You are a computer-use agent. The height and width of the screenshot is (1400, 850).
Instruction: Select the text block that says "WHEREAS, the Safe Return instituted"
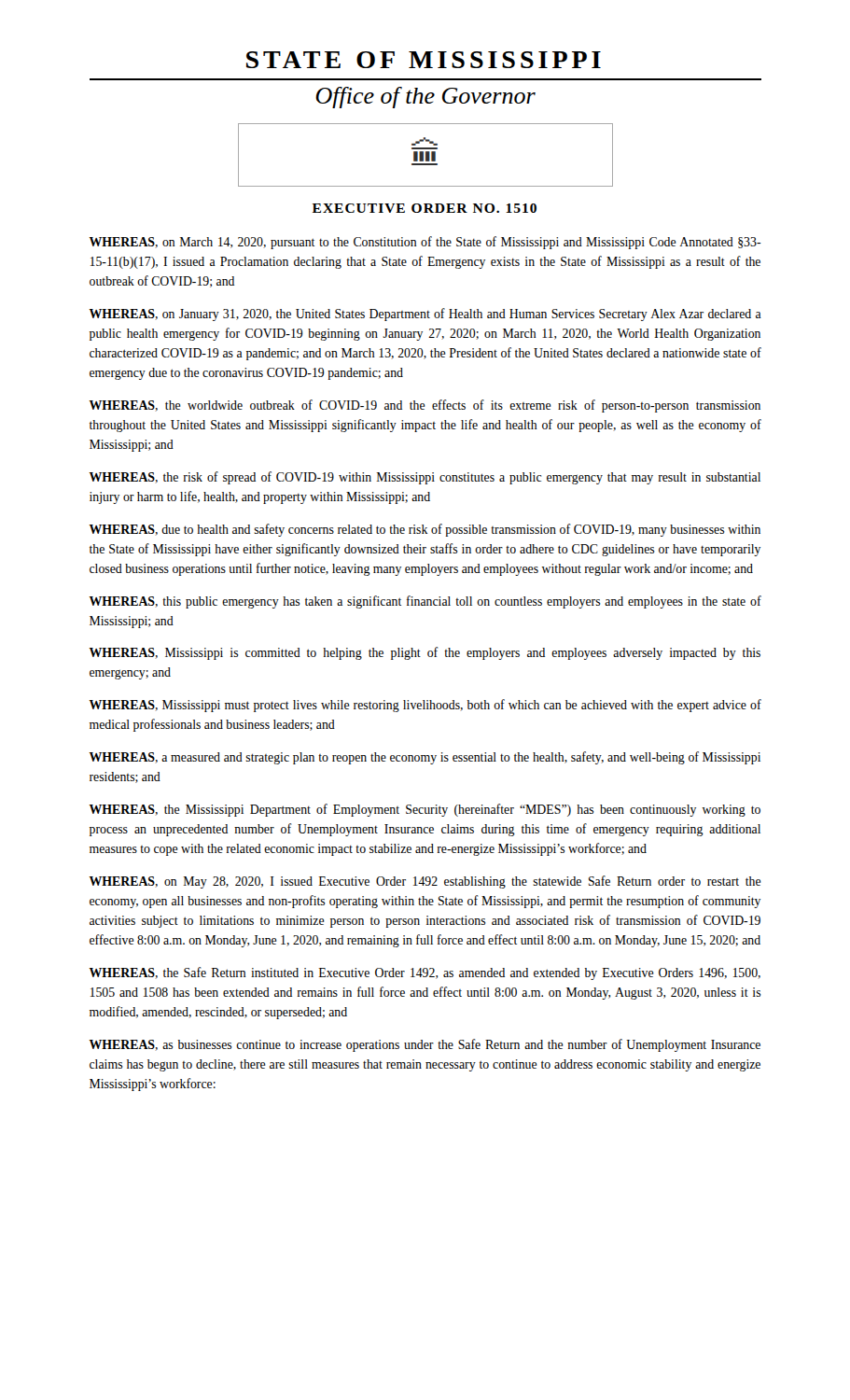425,993
